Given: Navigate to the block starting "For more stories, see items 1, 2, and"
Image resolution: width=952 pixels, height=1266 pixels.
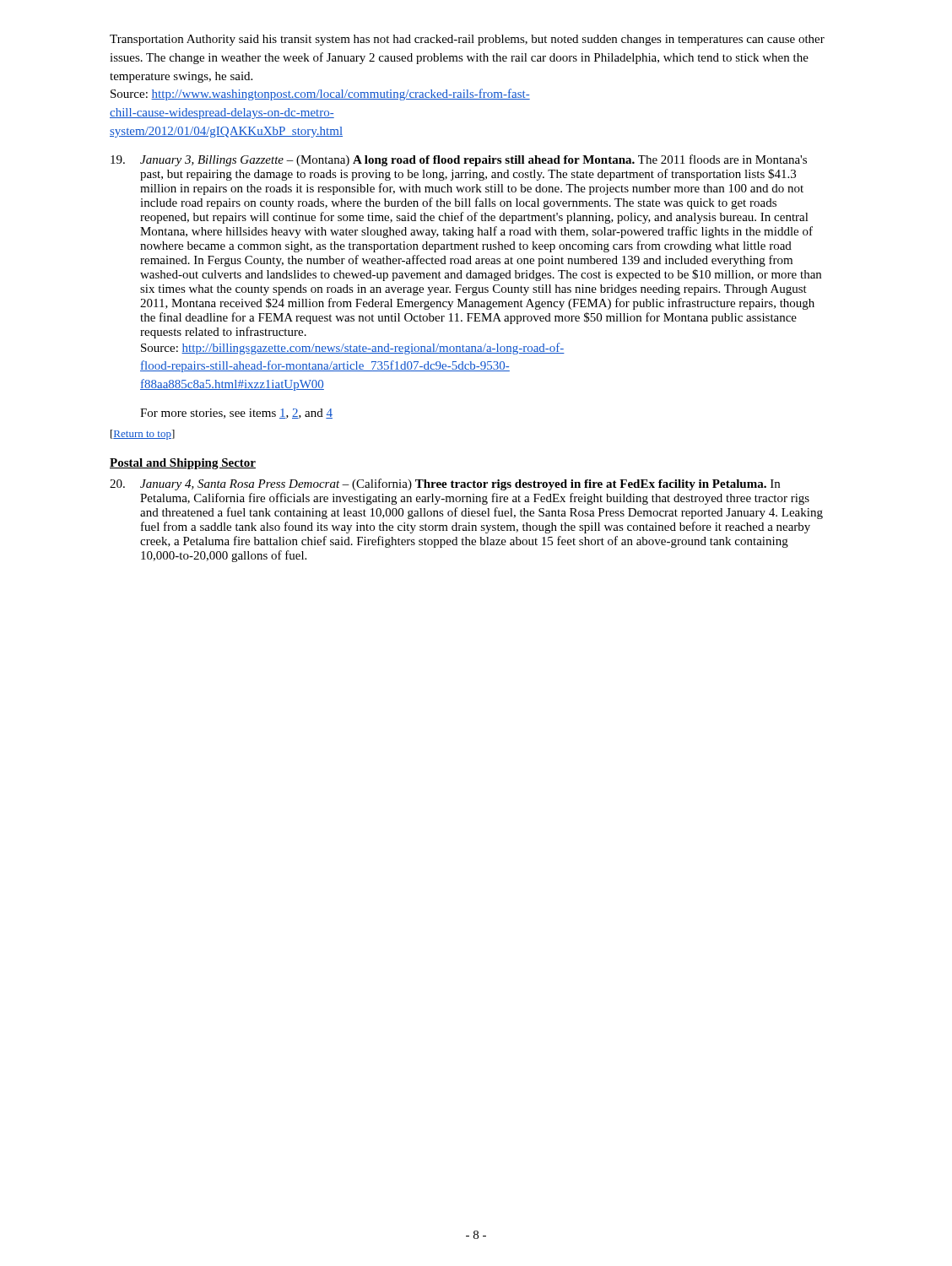Looking at the screenshot, I should [236, 413].
